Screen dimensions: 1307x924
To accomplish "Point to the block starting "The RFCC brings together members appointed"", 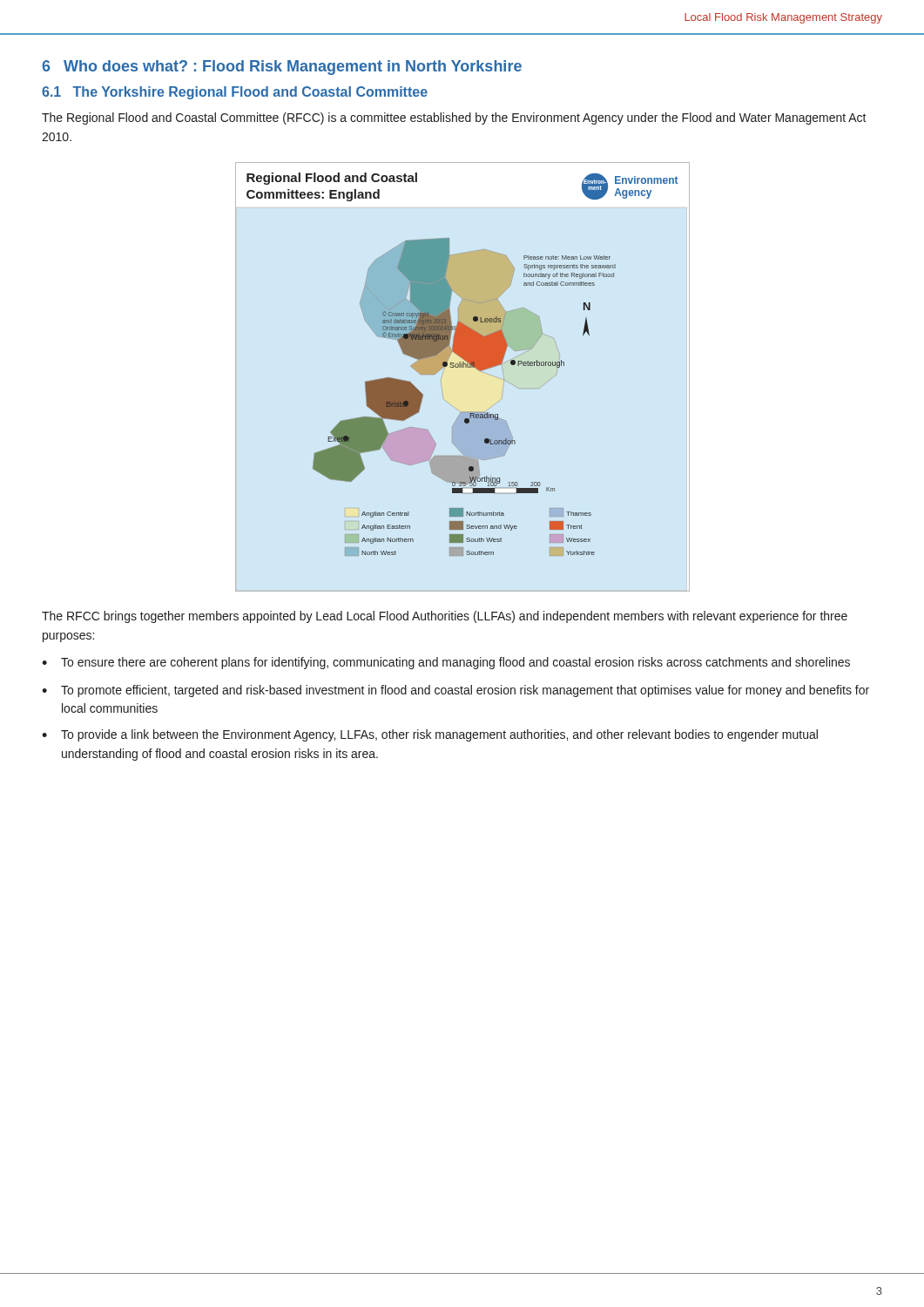I will pos(445,625).
